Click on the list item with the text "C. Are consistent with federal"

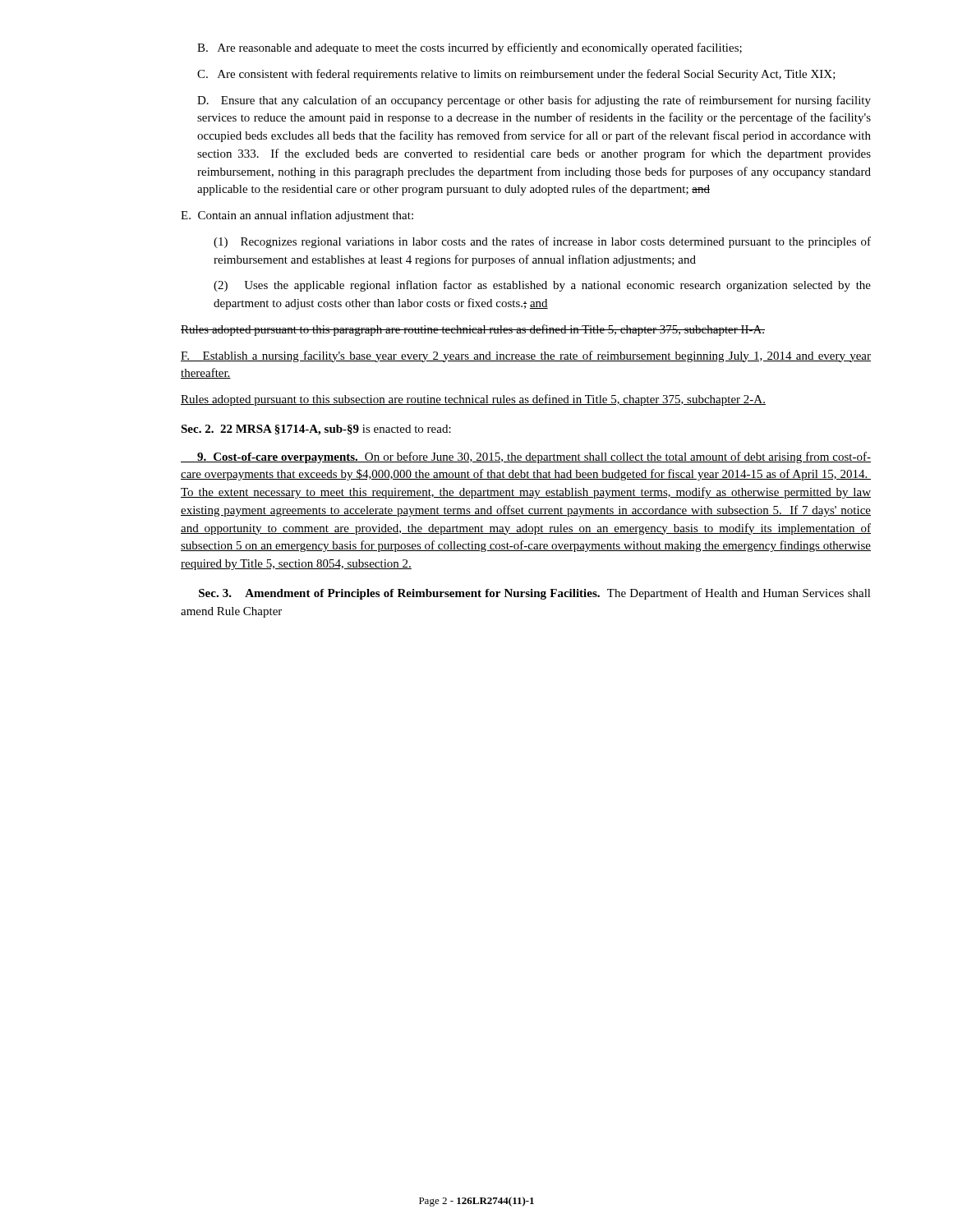tap(534, 74)
